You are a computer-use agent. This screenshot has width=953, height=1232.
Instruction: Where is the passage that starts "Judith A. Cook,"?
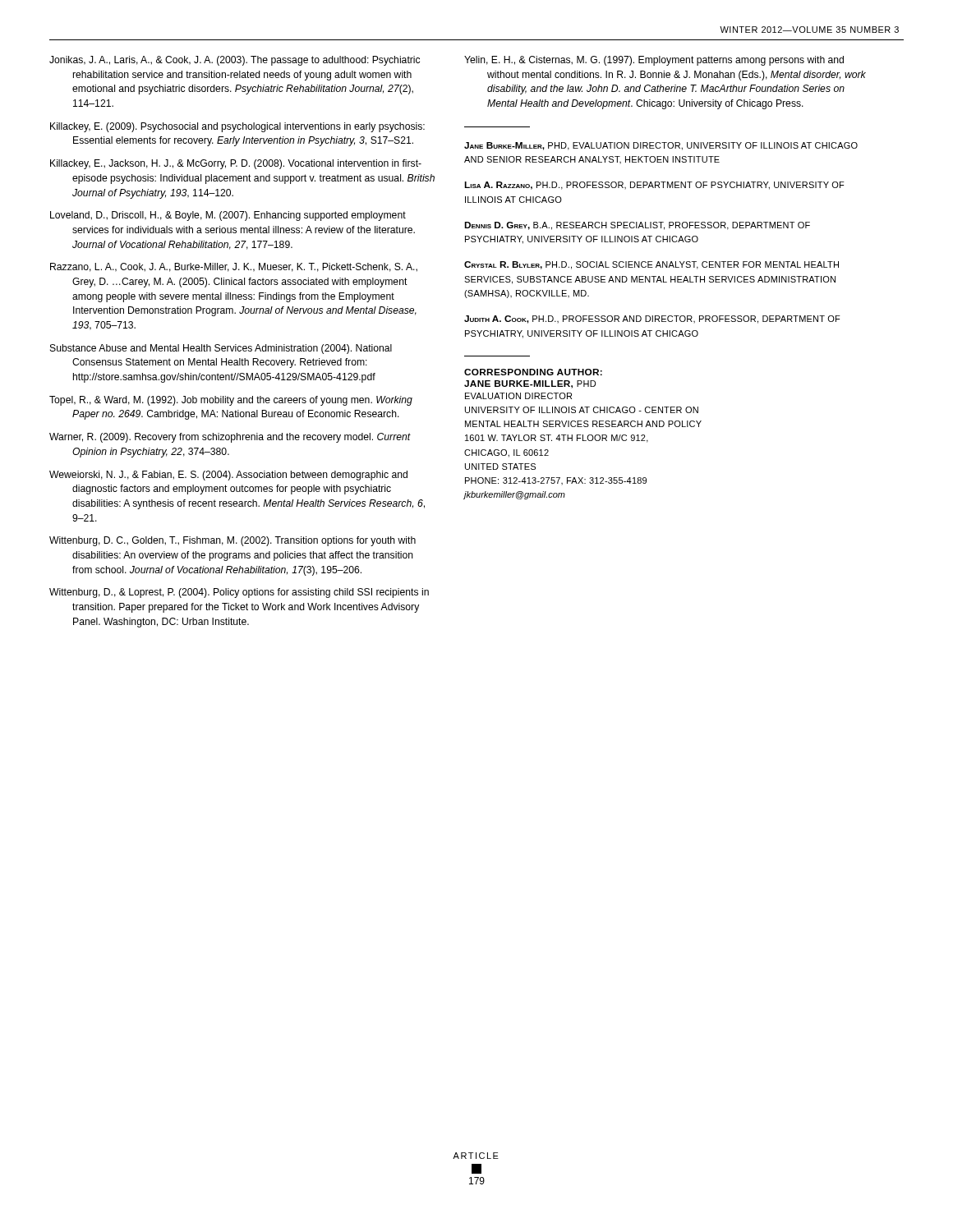652,325
